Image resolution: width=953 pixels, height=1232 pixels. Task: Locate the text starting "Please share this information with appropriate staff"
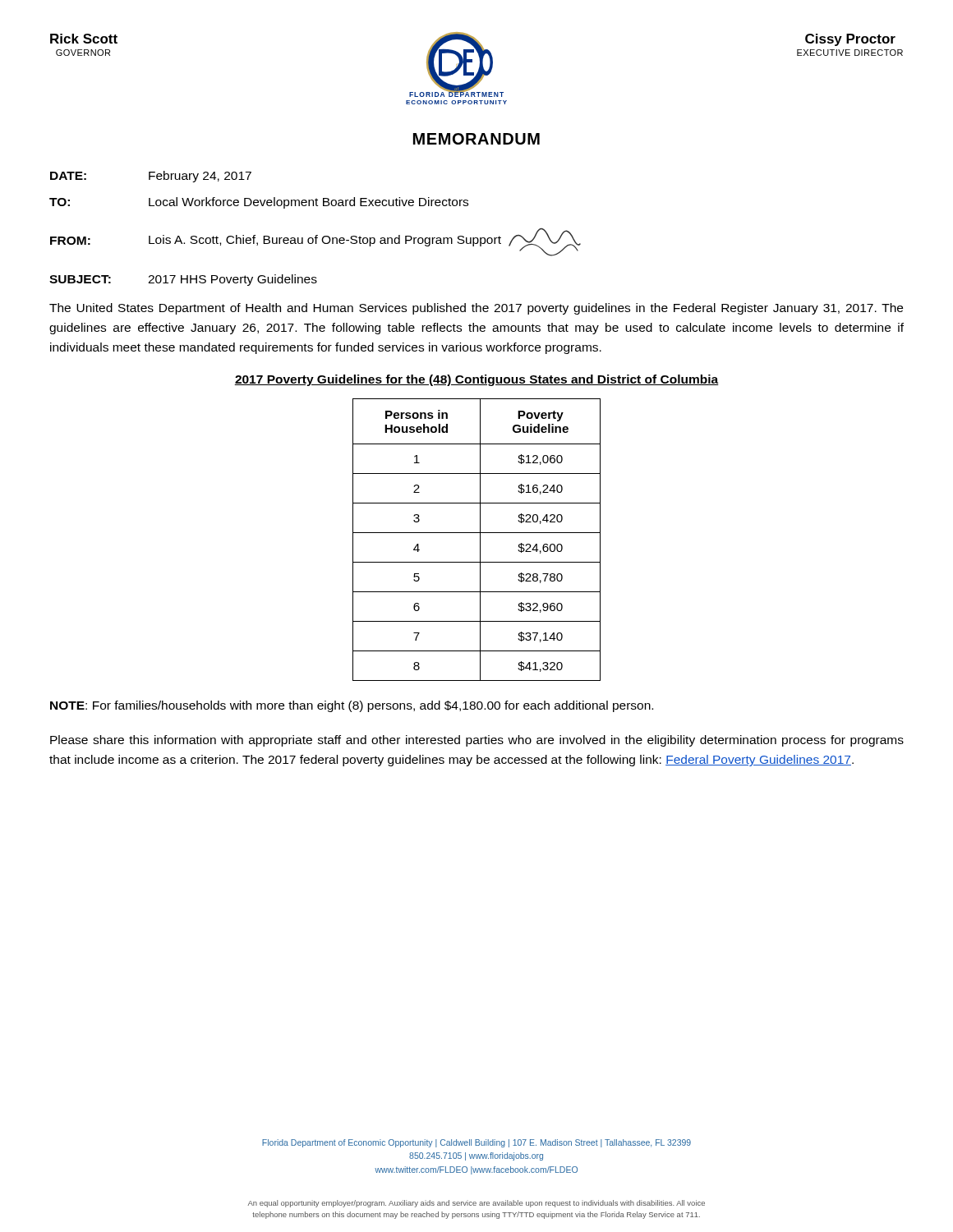point(476,750)
